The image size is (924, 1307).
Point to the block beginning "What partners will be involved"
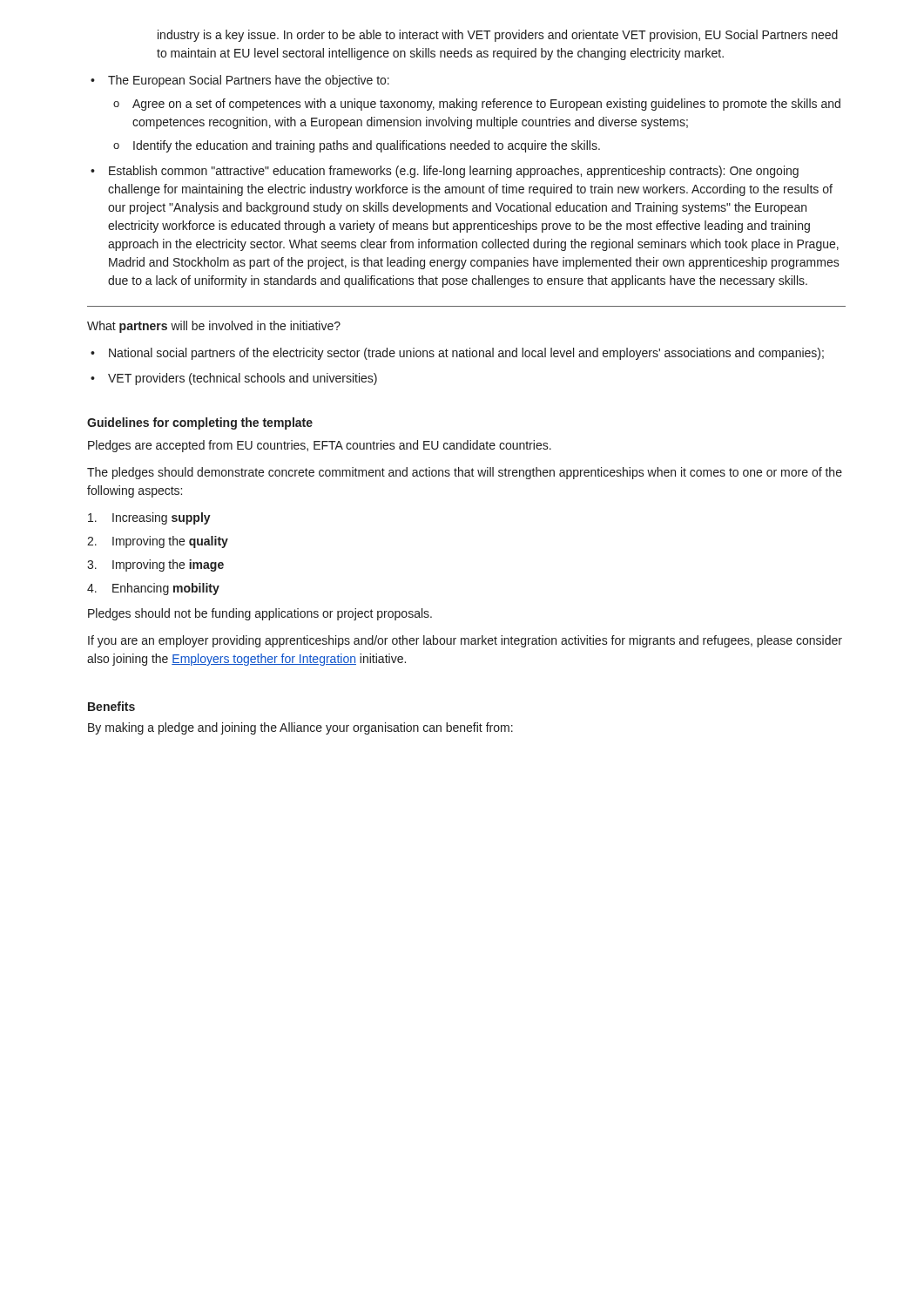tap(214, 326)
